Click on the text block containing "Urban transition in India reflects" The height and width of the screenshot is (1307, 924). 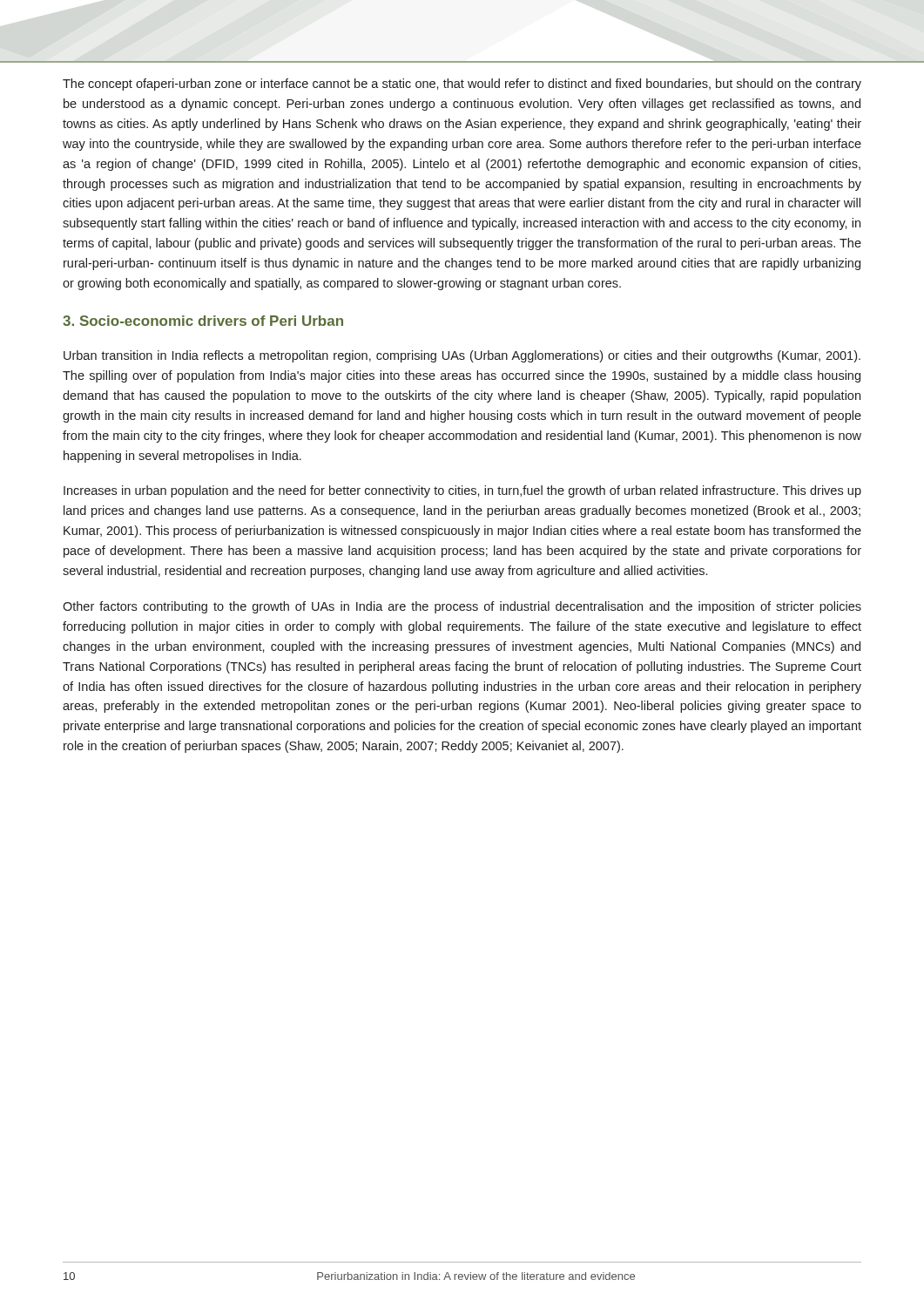(462, 405)
